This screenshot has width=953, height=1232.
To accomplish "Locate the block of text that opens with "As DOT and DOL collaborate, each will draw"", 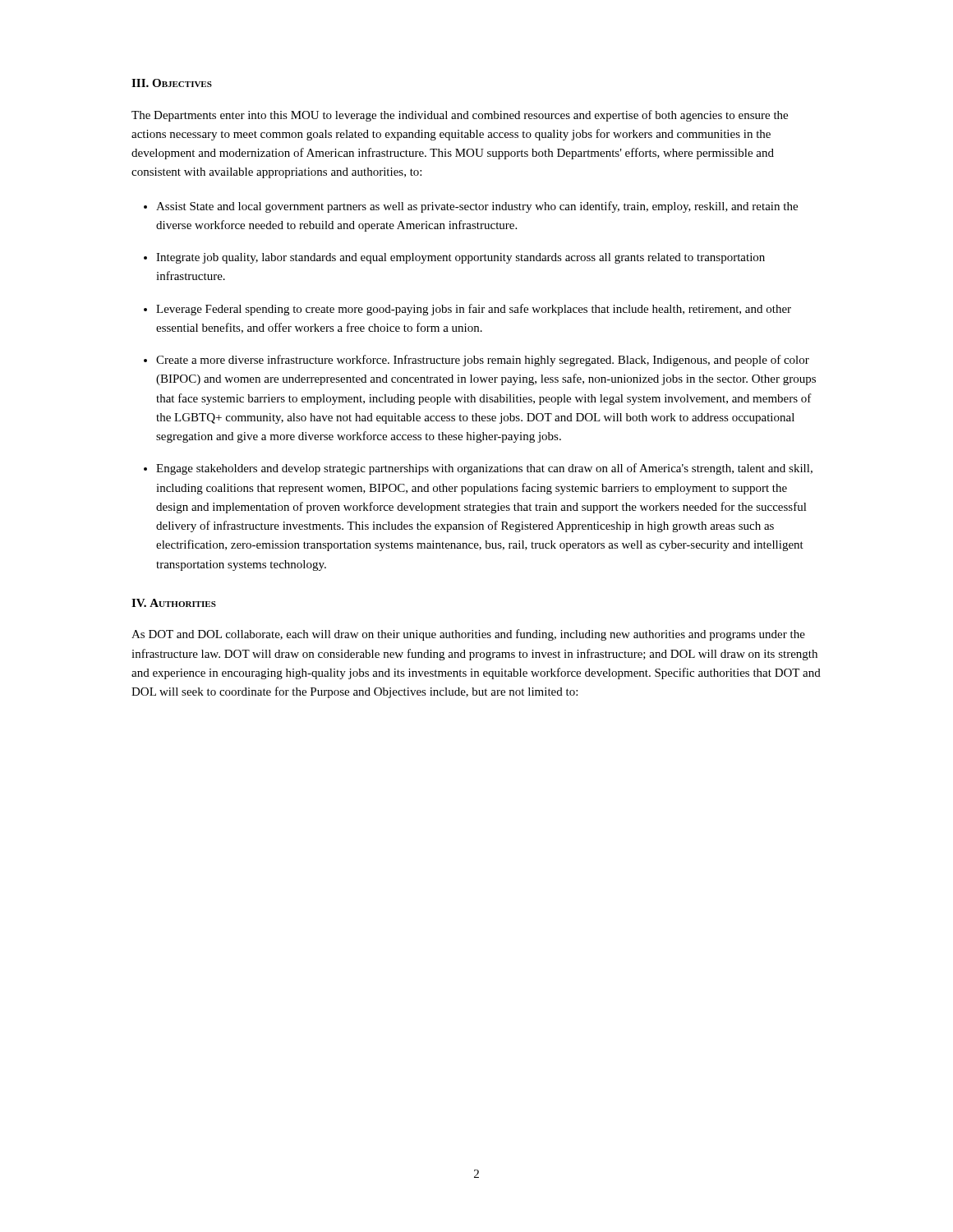I will pyautogui.click(x=476, y=663).
